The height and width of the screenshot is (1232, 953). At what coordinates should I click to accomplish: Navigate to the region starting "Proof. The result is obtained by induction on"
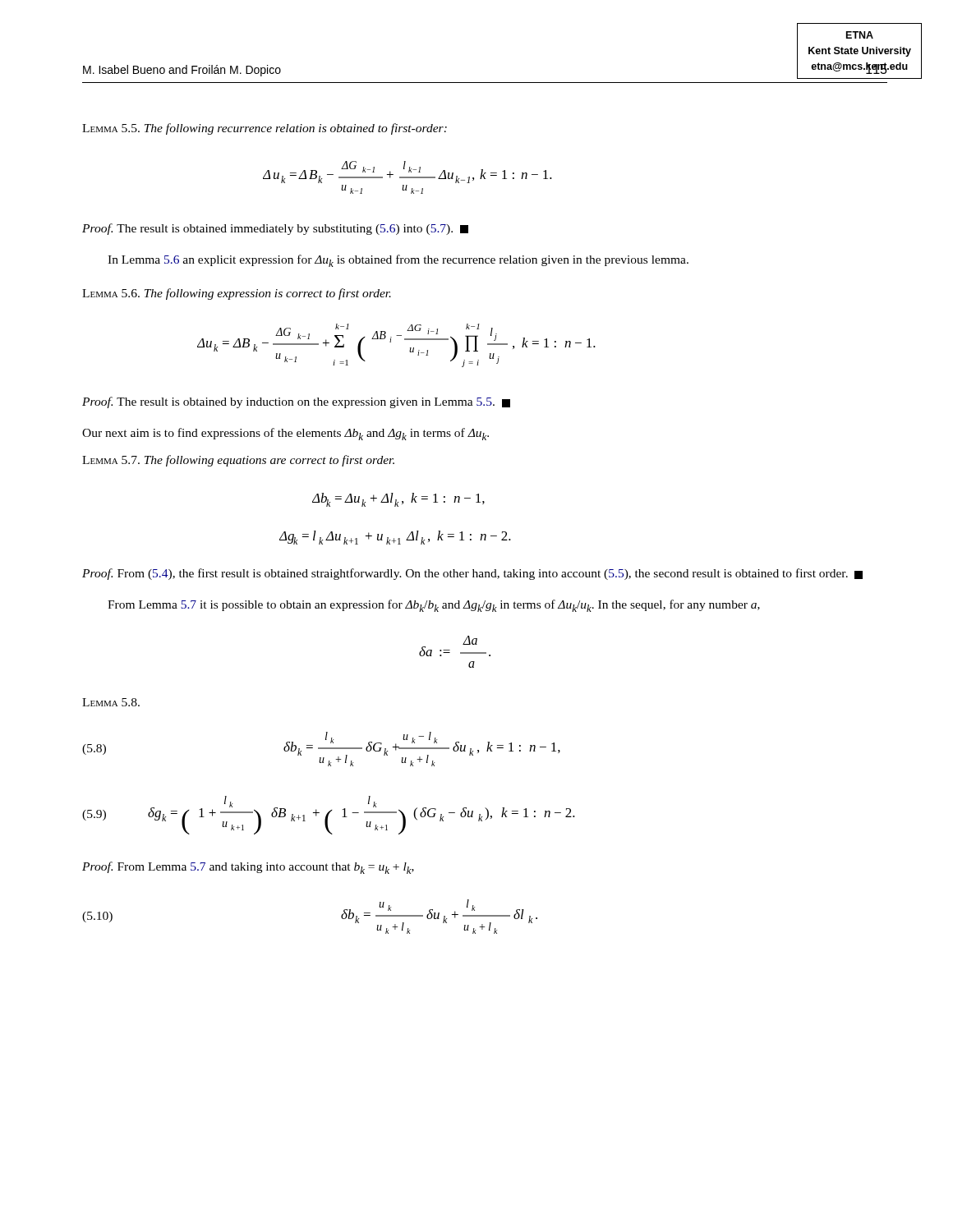point(296,401)
